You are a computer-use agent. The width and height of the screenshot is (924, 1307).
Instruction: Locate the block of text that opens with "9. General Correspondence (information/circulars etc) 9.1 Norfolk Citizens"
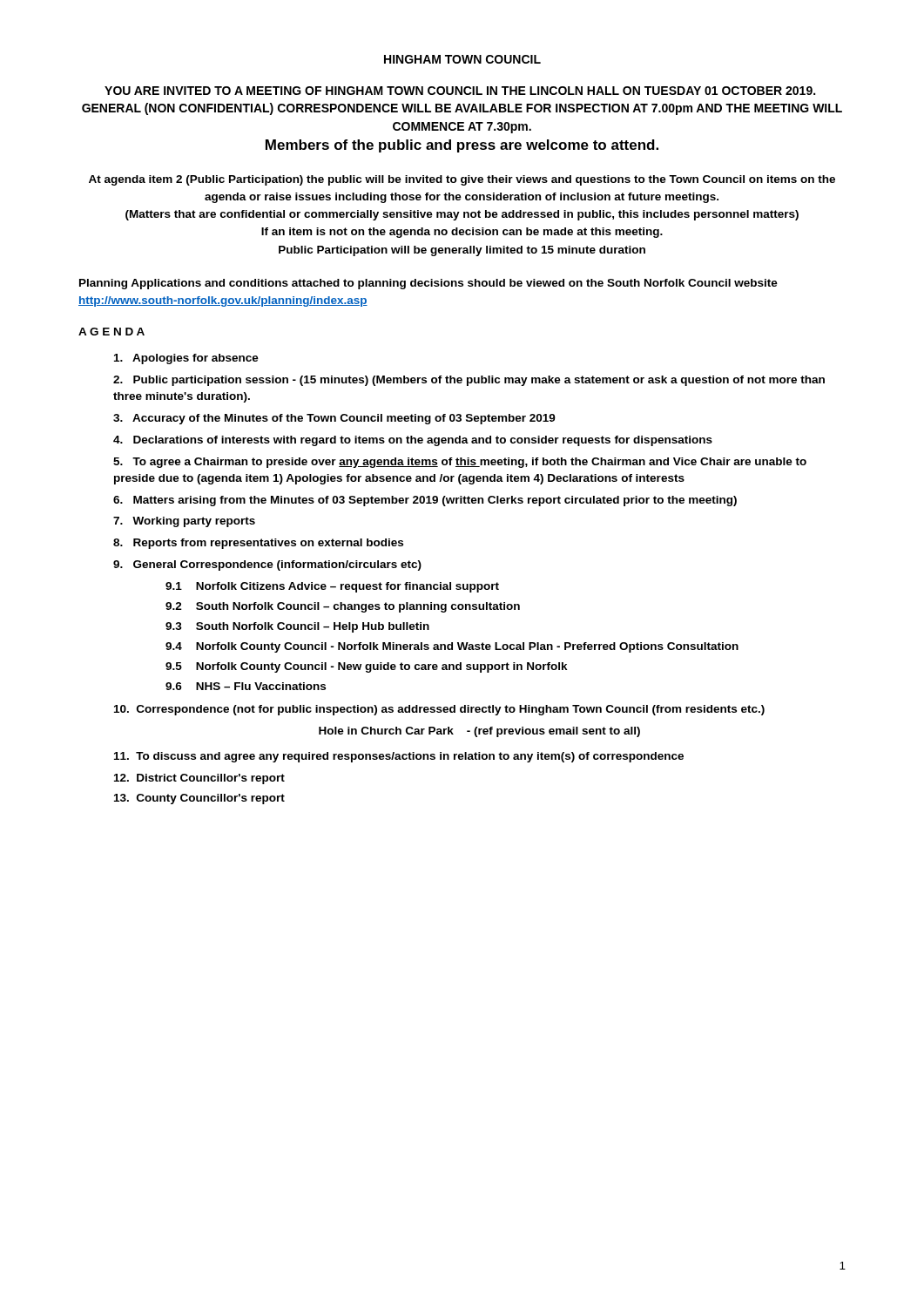pos(426,627)
